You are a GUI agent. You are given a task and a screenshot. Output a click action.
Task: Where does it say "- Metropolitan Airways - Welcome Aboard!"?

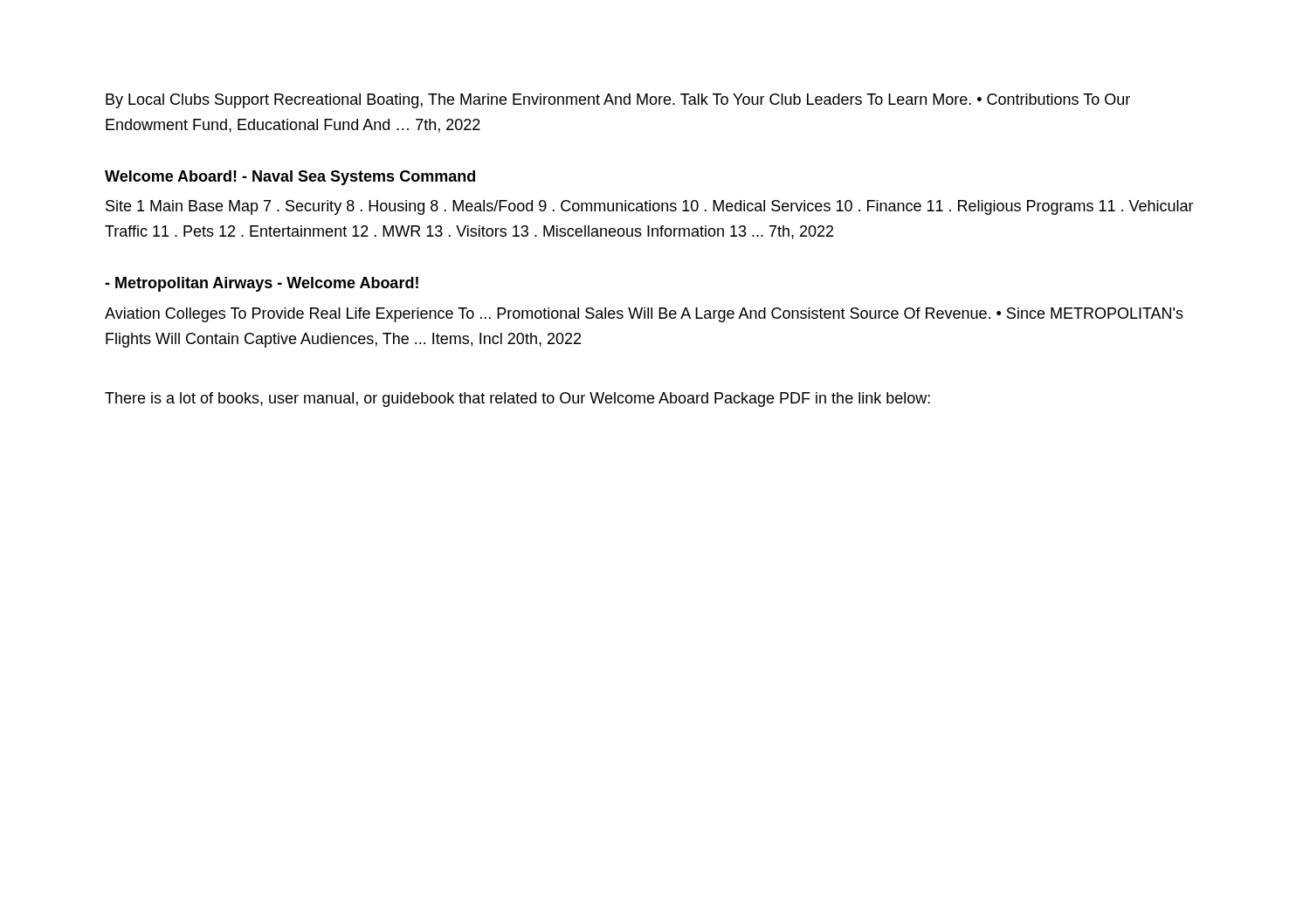[262, 283]
